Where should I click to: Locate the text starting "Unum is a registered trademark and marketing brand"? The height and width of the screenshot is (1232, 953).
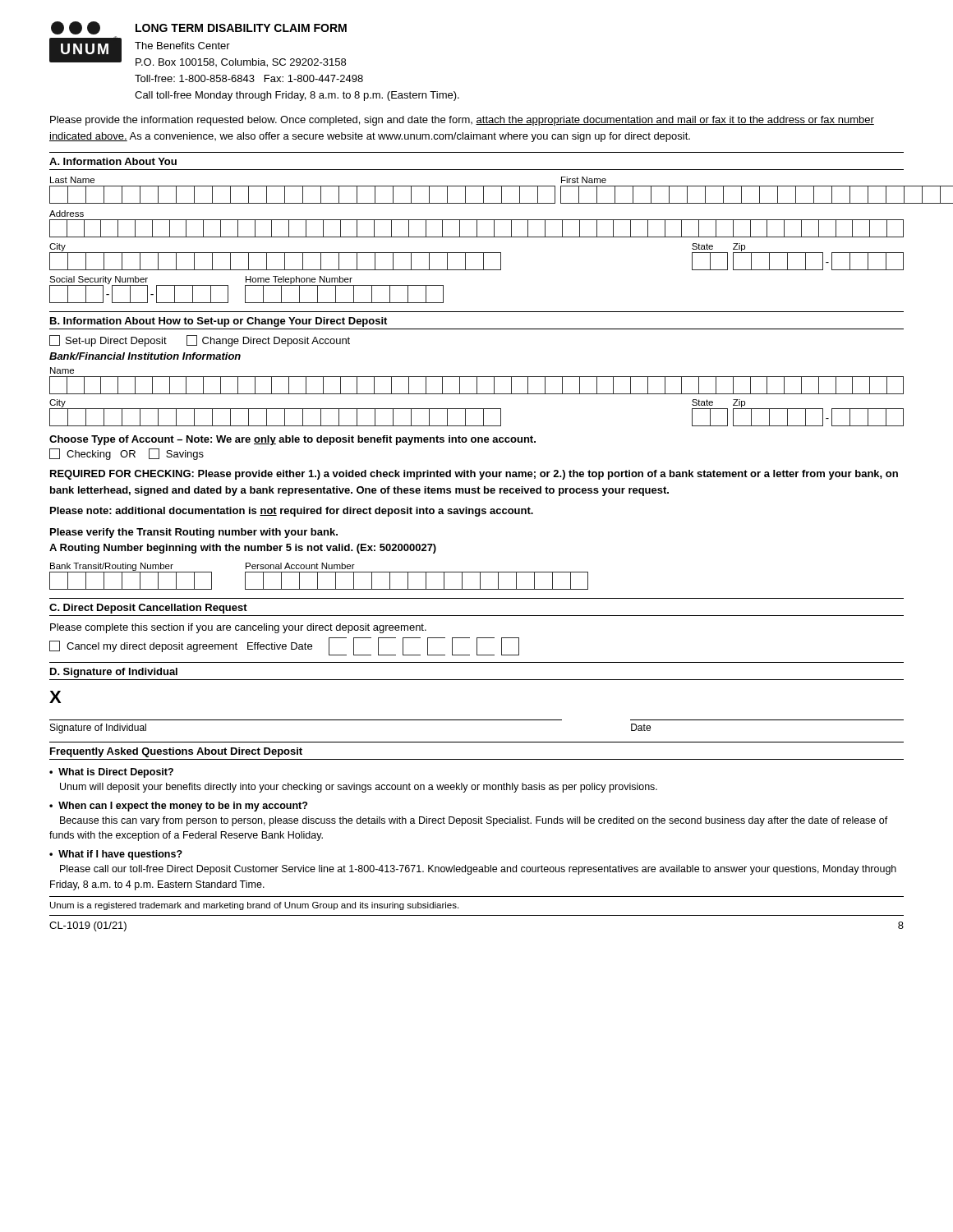(254, 905)
